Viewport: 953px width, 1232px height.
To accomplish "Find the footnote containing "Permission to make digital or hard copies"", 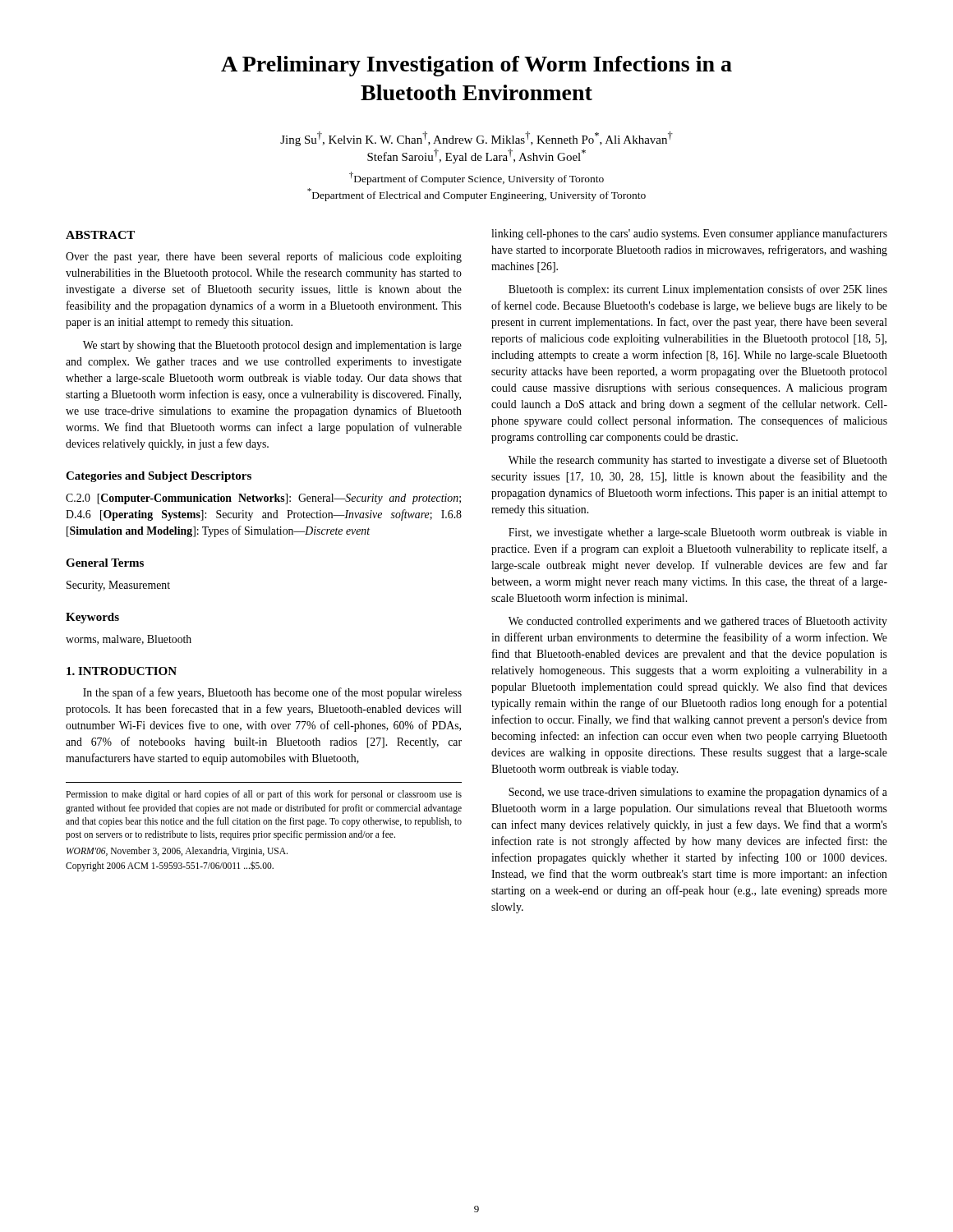I will 264,830.
